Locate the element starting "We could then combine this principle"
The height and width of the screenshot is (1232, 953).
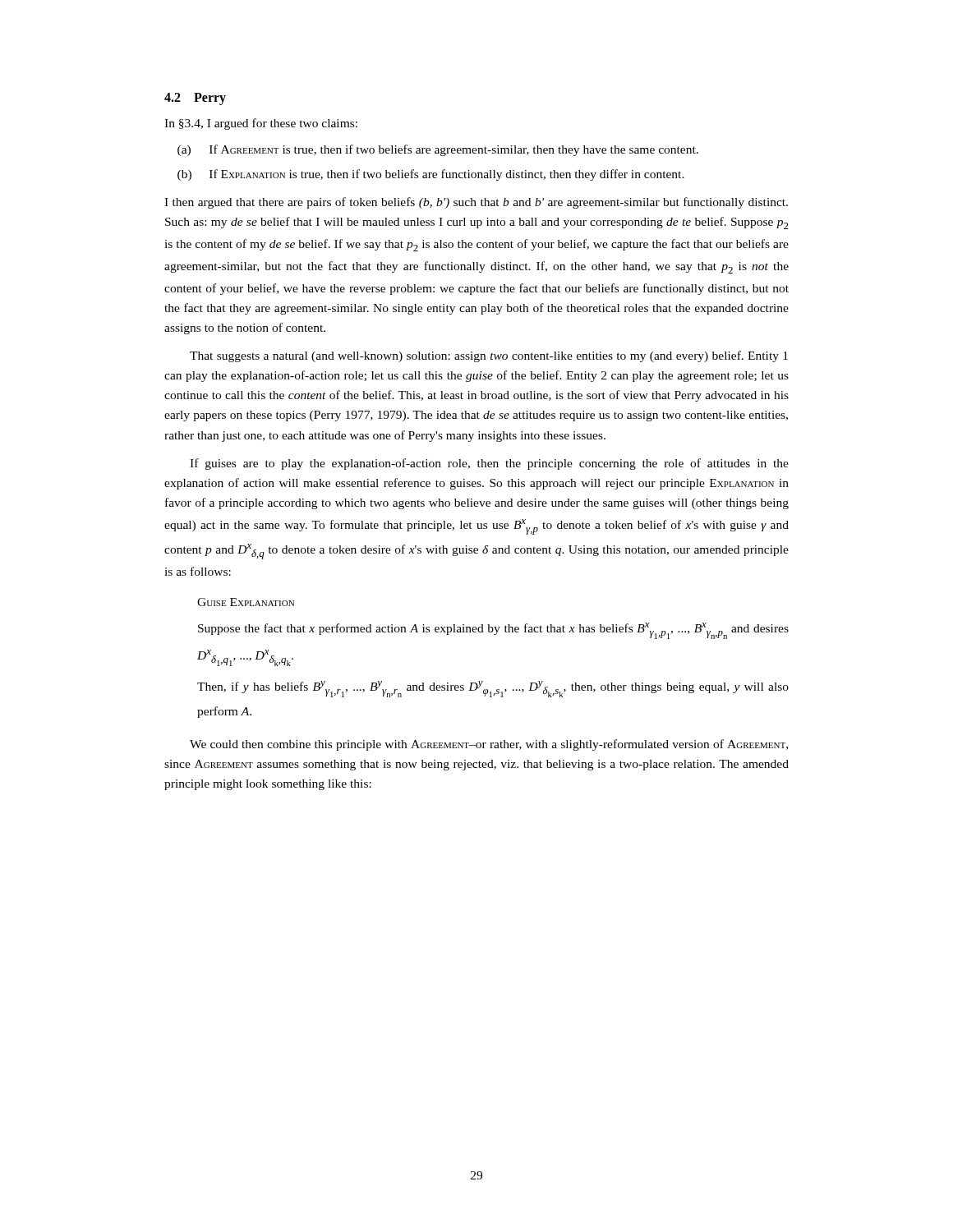tap(476, 764)
